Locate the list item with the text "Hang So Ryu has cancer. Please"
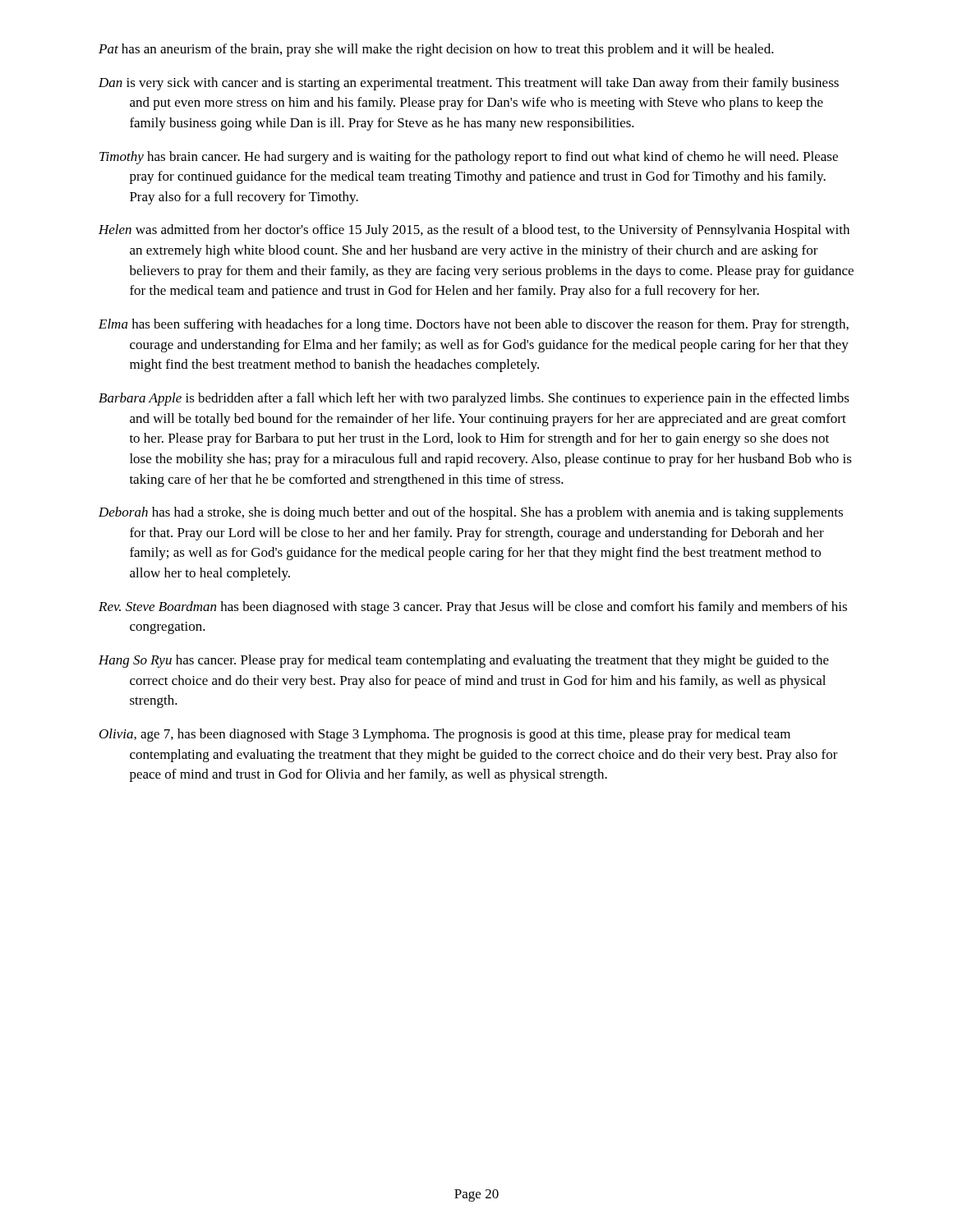953x1232 pixels. (476, 681)
